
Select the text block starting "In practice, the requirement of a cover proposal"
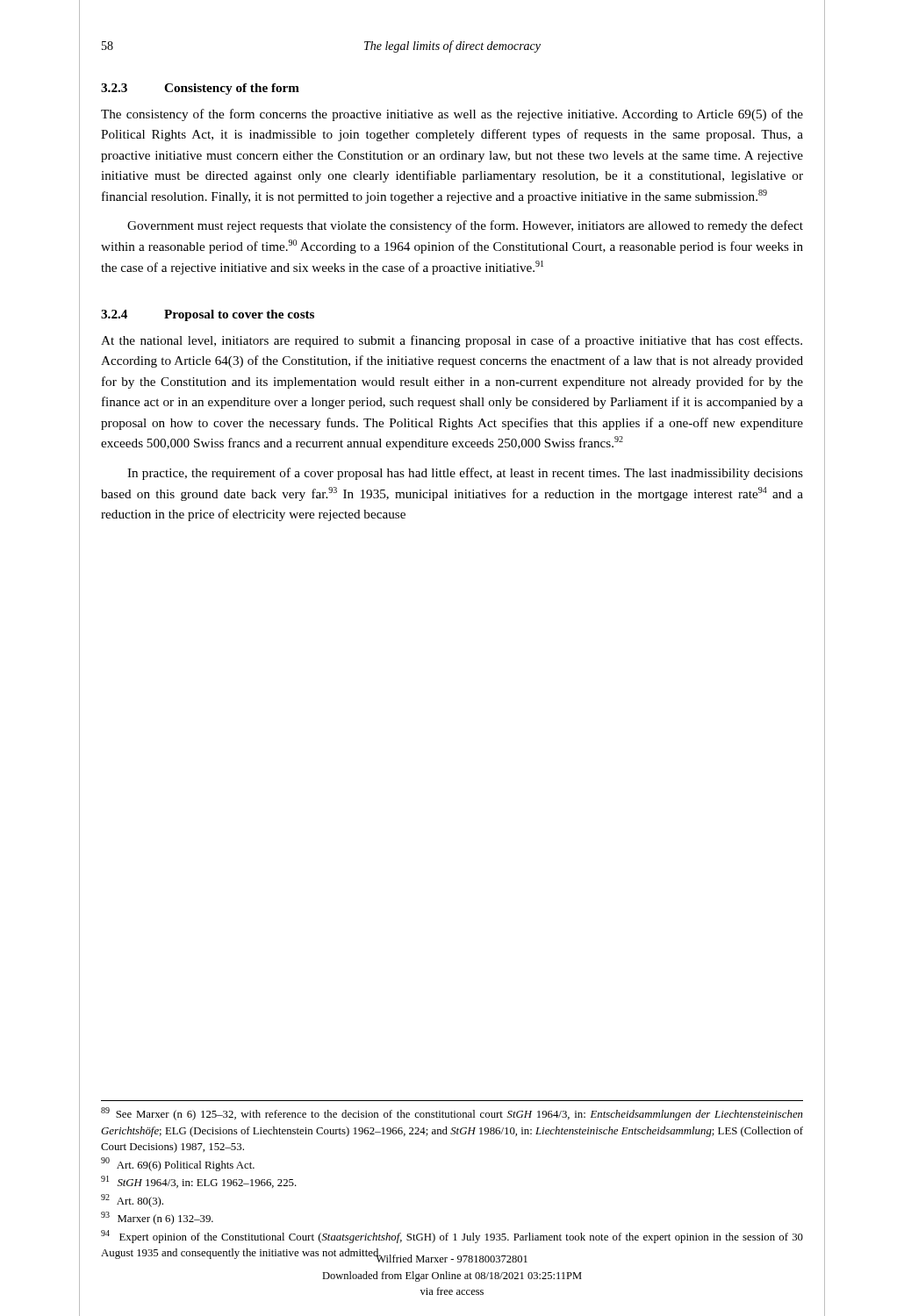pos(452,493)
